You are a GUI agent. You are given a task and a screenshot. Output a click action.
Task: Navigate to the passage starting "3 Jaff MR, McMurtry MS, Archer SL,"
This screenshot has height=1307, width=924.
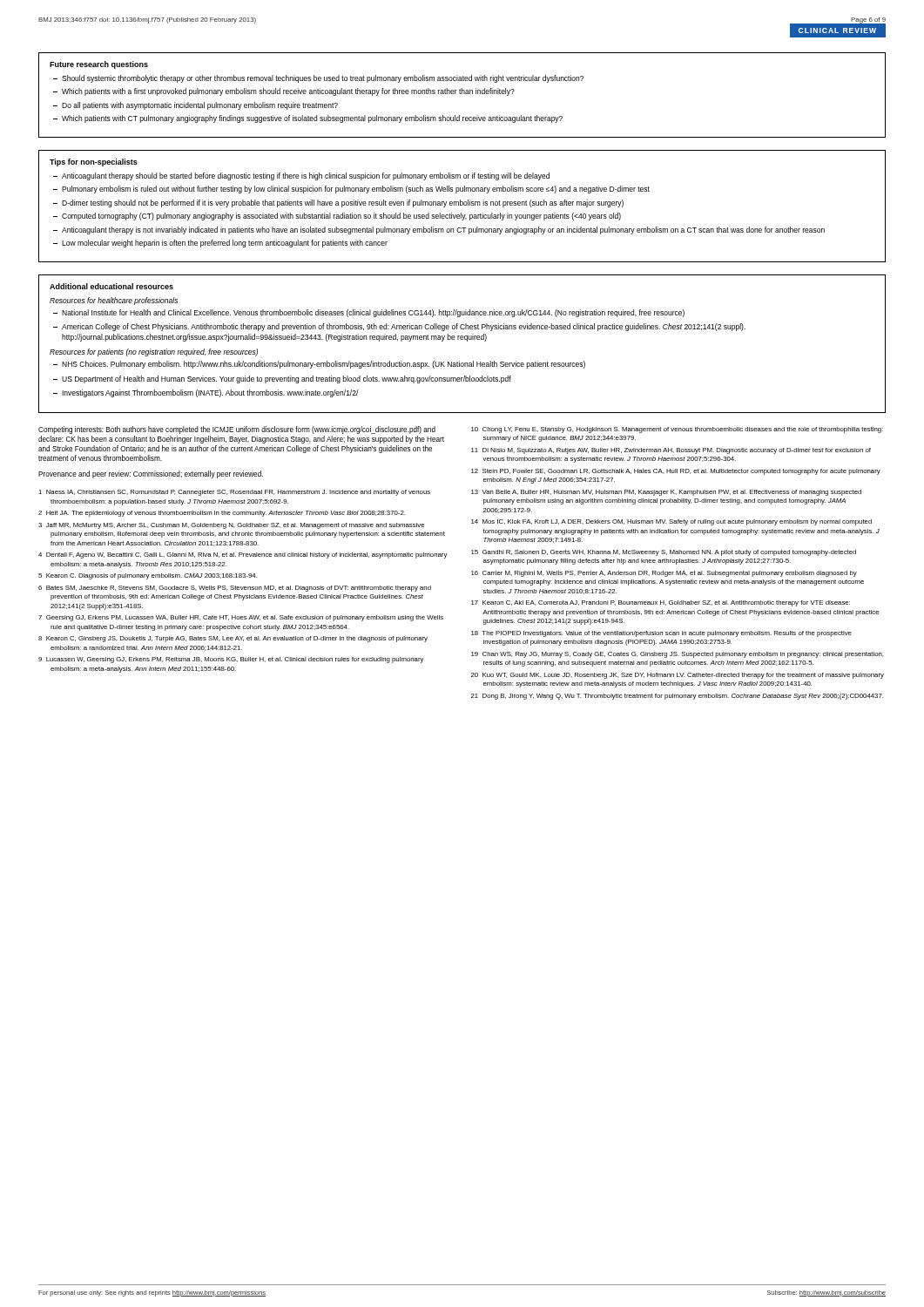242,534
